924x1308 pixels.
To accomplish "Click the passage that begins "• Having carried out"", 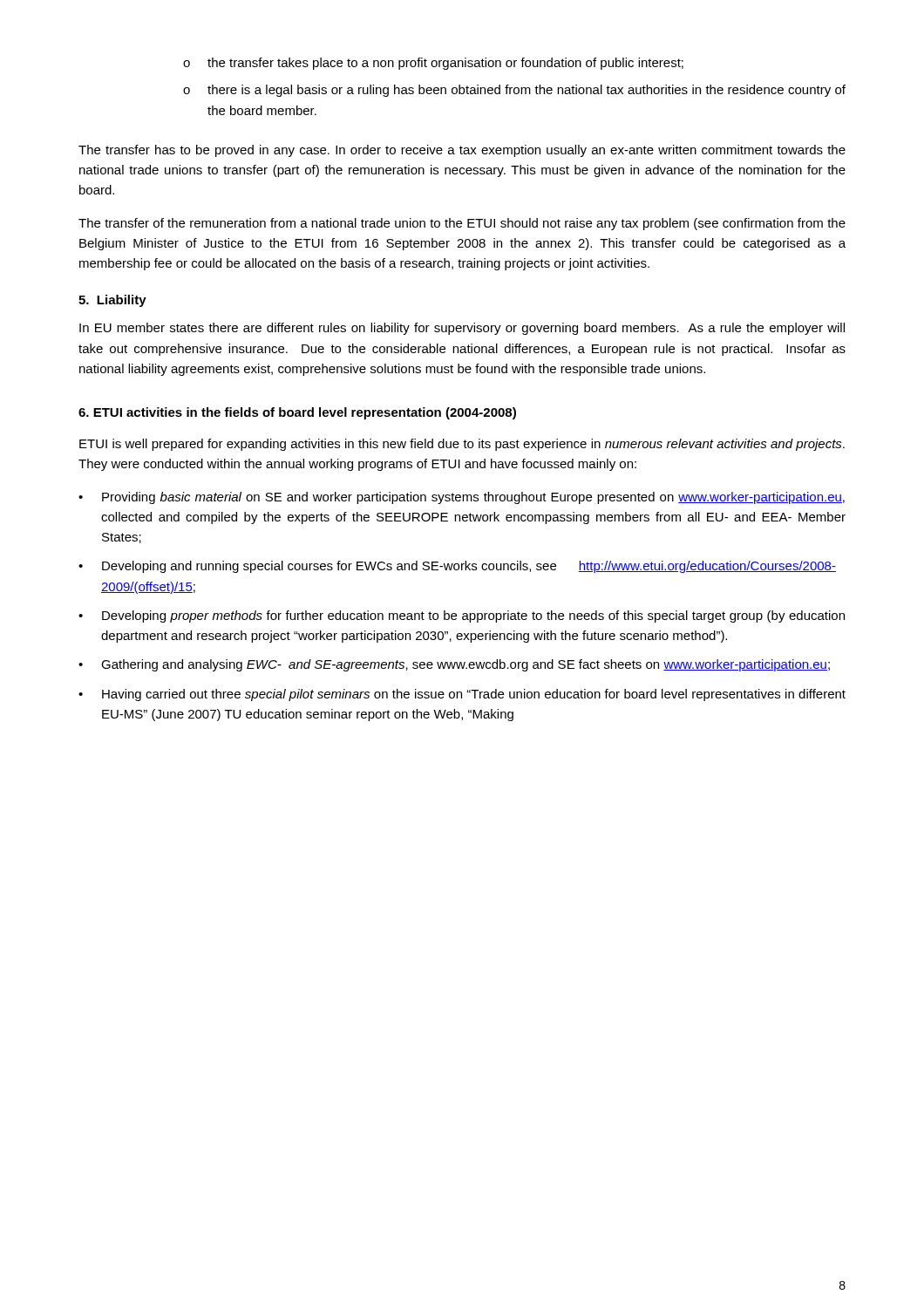I will tap(462, 703).
